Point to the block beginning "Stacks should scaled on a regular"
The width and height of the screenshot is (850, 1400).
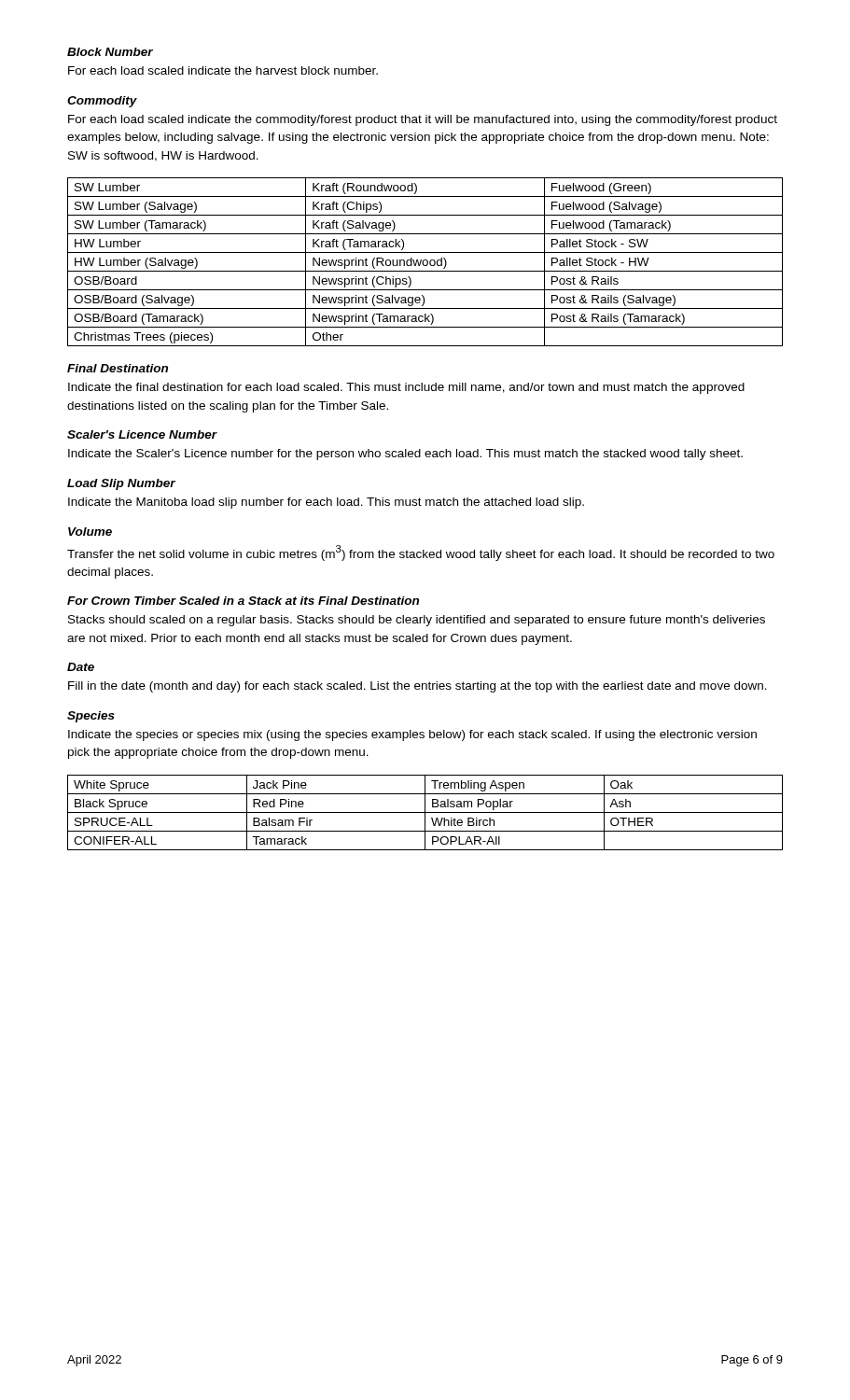pos(416,629)
